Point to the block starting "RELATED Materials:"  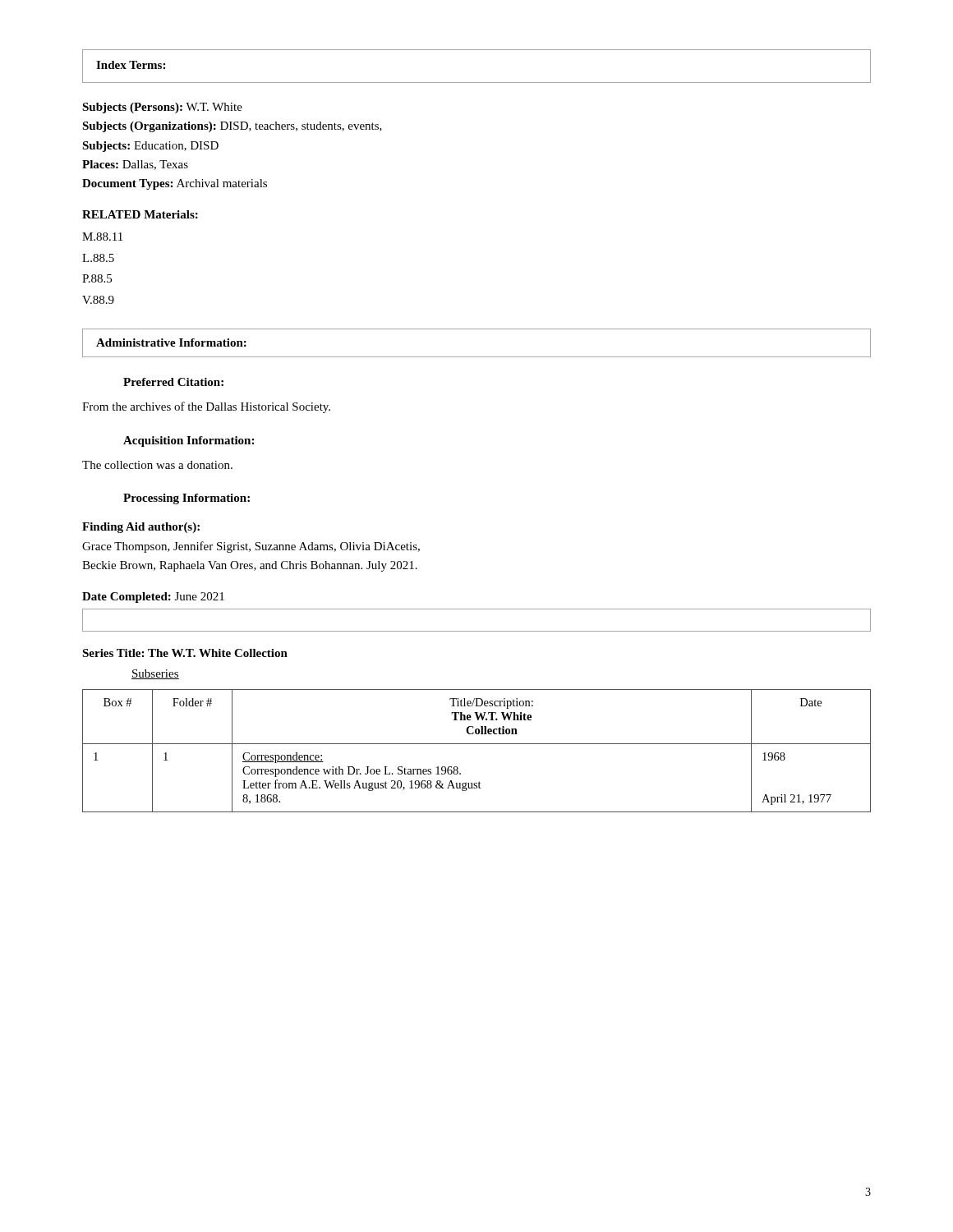coord(140,215)
